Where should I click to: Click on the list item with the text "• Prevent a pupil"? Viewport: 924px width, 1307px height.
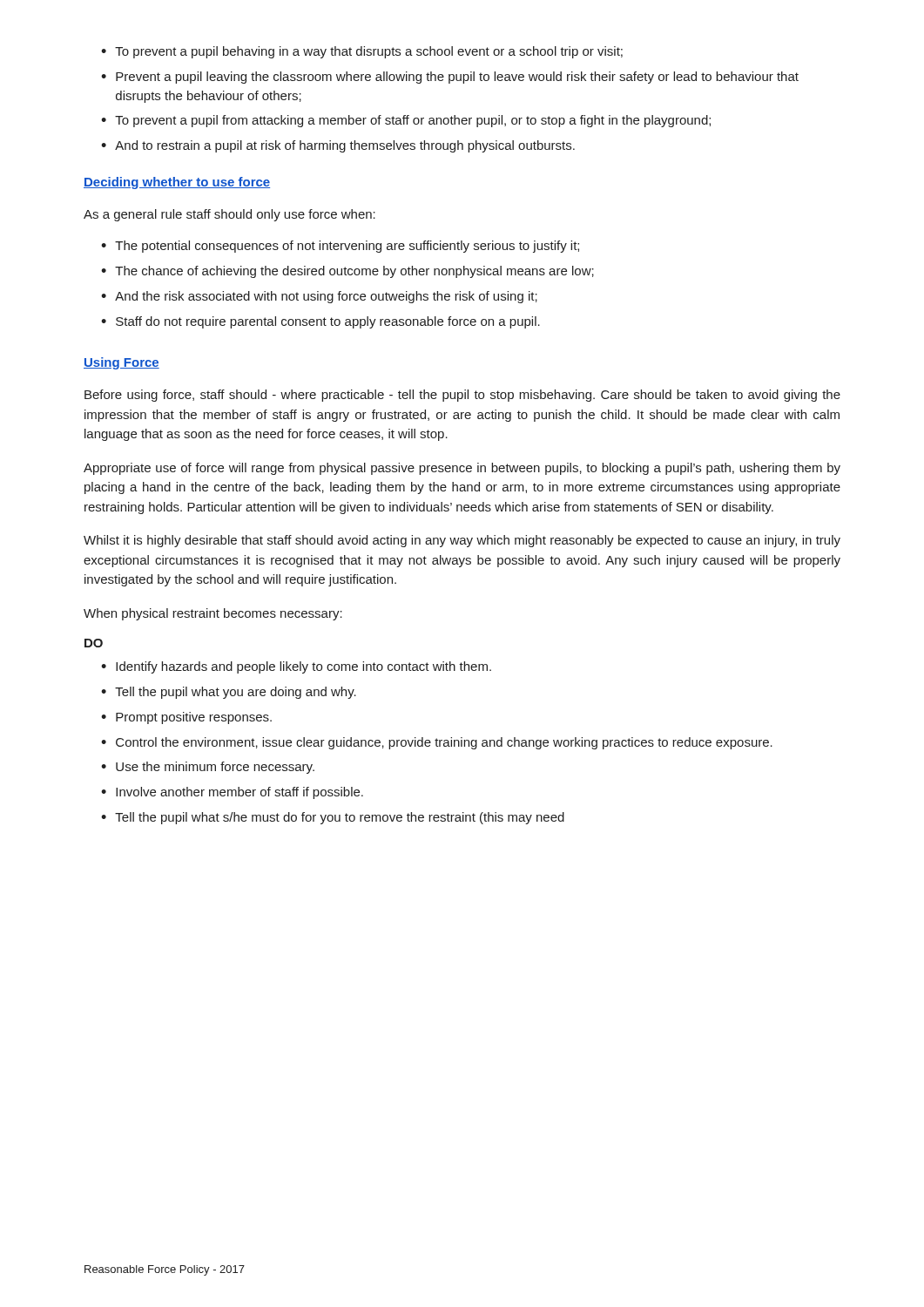point(471,86)
